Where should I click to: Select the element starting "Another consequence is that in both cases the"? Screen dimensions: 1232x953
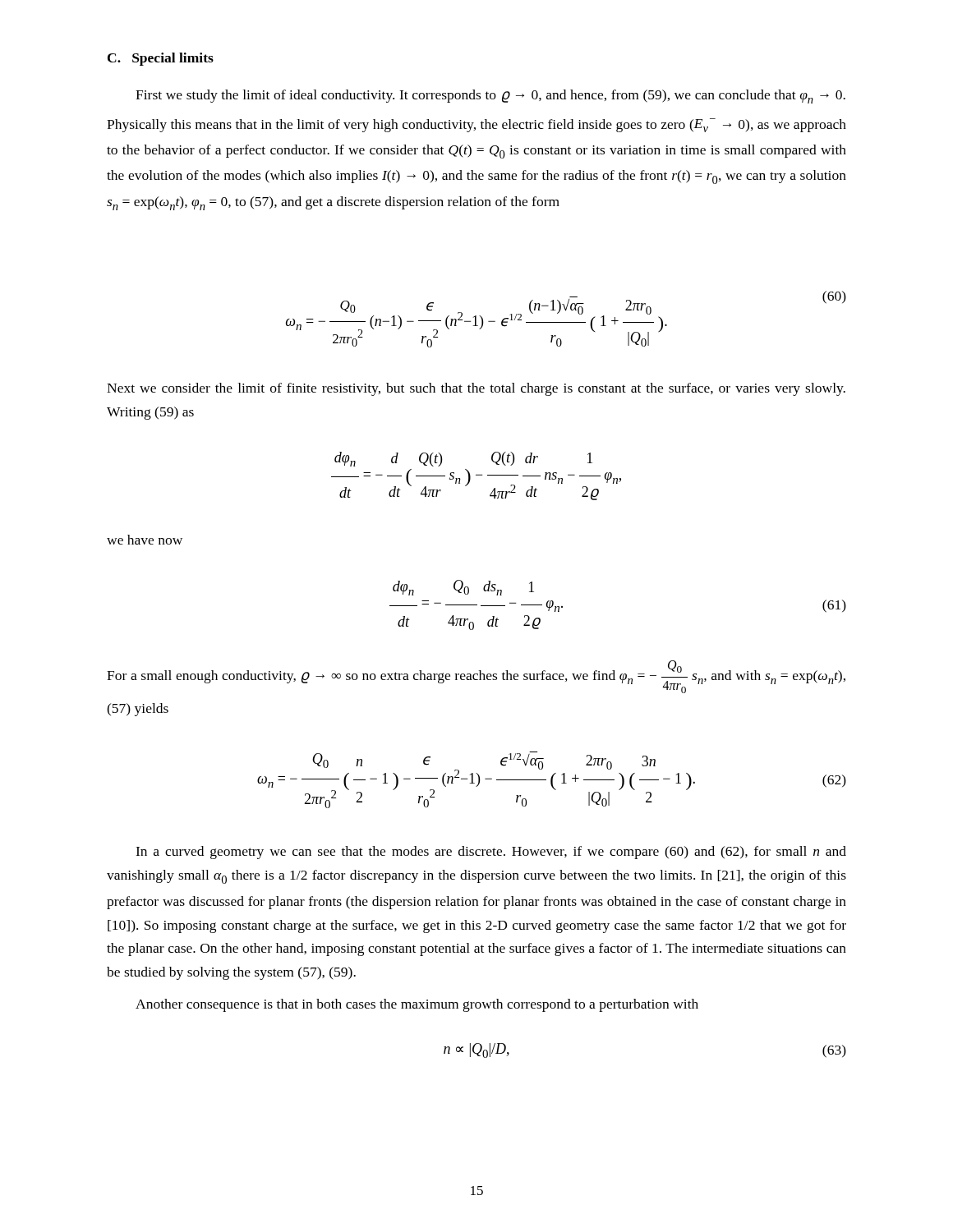pyautogui.click(x=417, y=1004)
